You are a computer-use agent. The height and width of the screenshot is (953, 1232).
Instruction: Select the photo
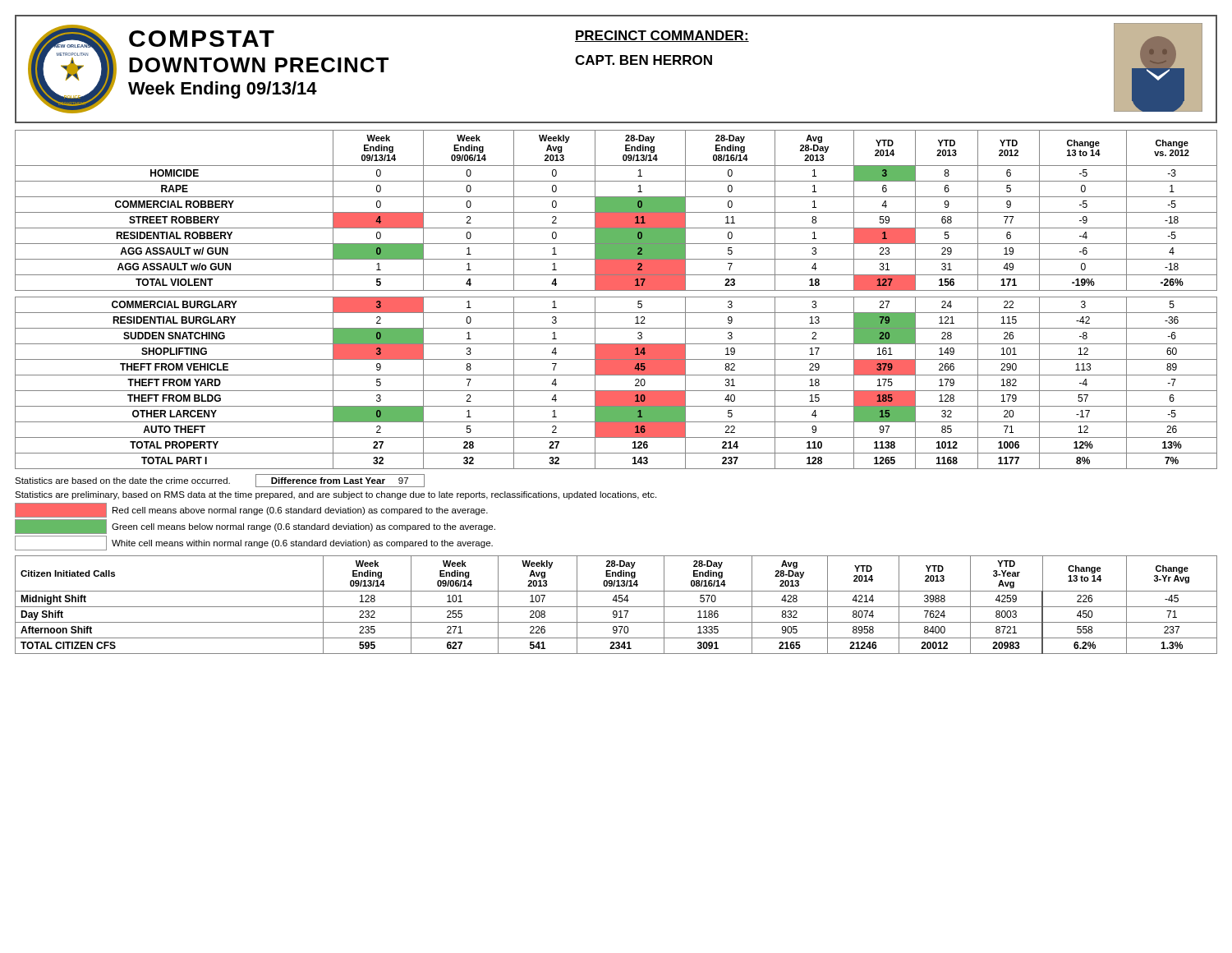click(x=1158, y=67)
